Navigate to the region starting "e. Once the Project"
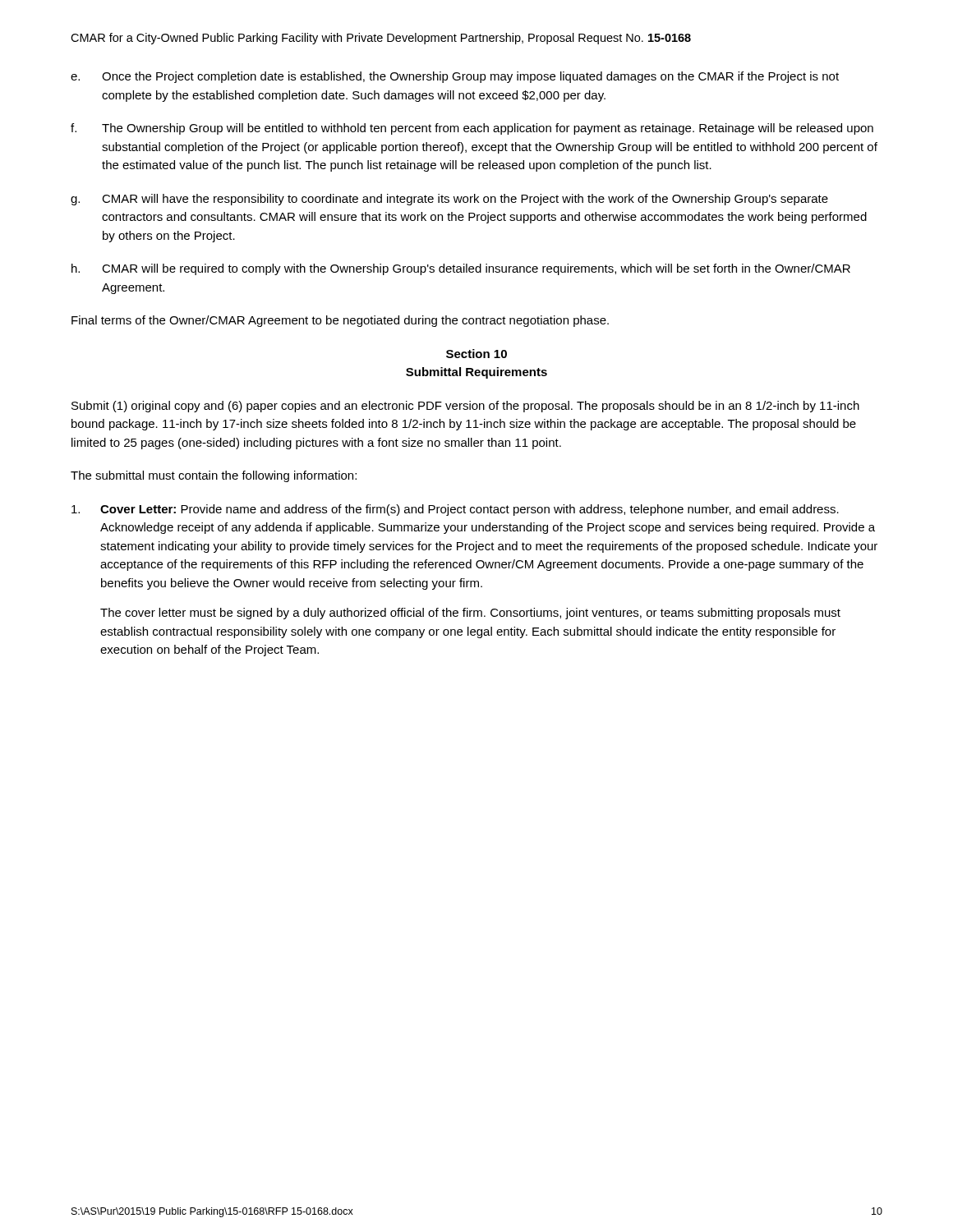This screenshot has width=953, height=1232. click(x=476, y=86)
